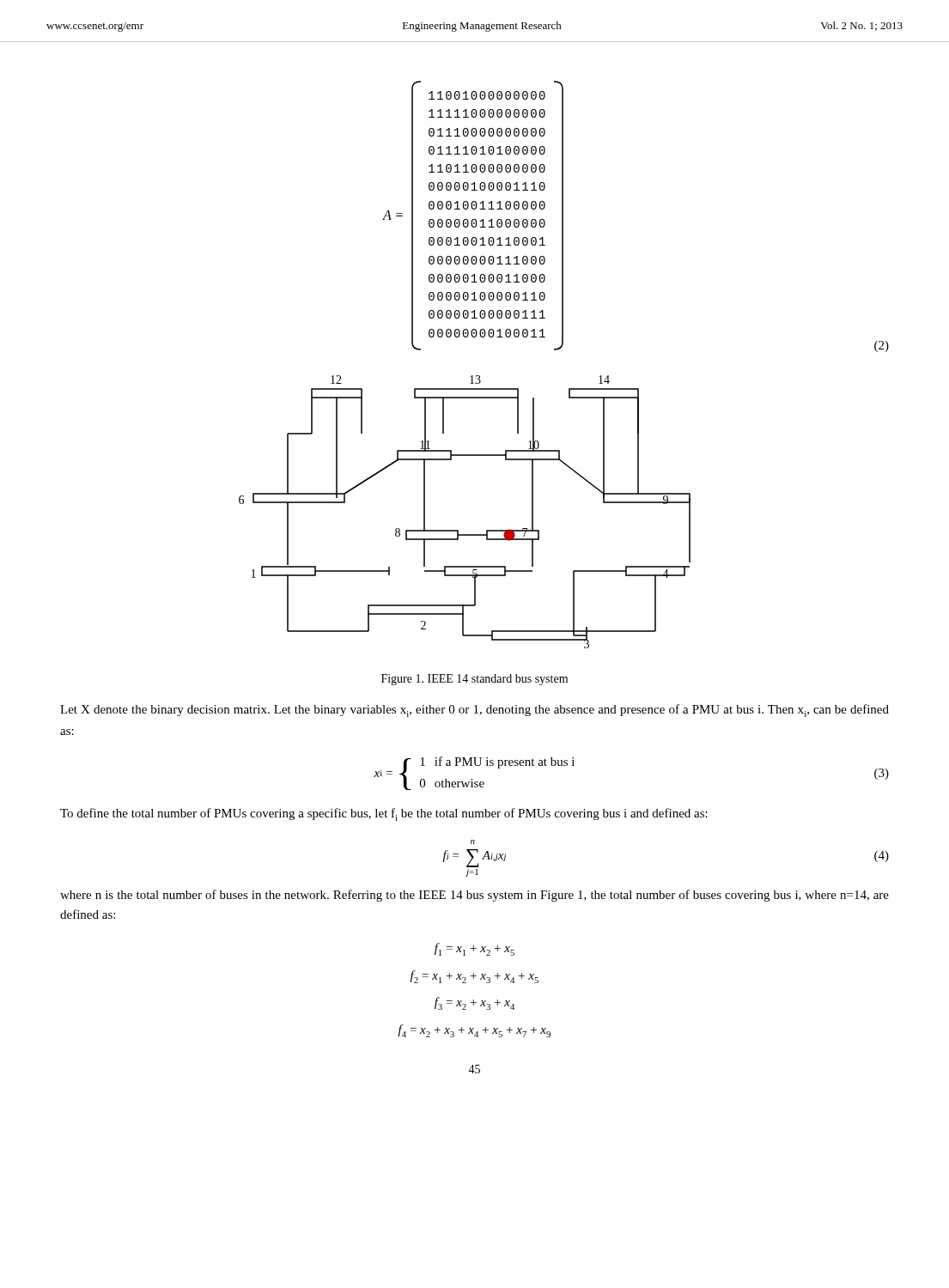Click the formula that begins "xi = { 1 if a PMU is"
The image size is (949, 1288).
point(464,766)
